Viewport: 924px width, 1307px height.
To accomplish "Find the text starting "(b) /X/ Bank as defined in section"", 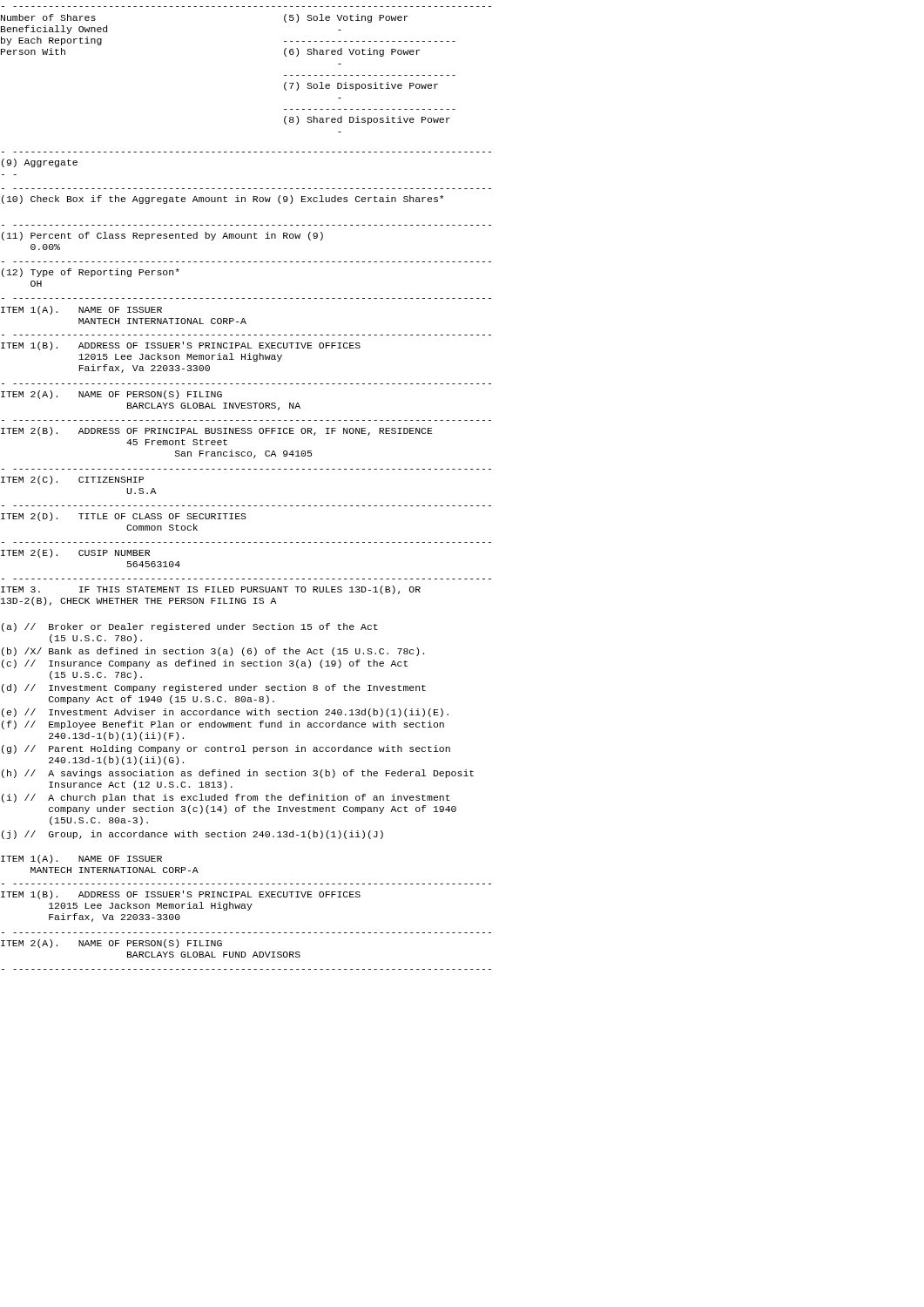I will (x=213, y=652).
